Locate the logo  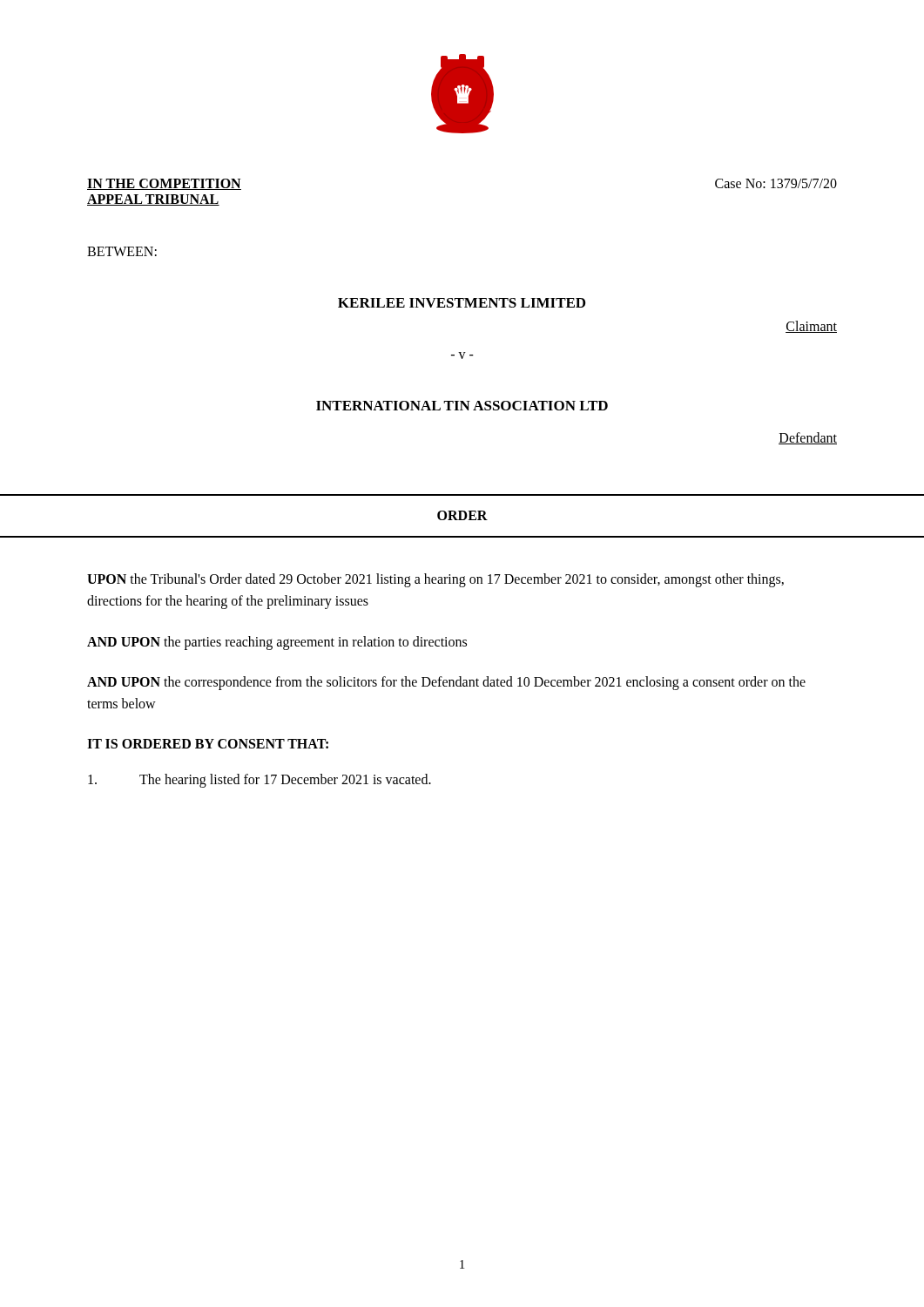[462, 71]
